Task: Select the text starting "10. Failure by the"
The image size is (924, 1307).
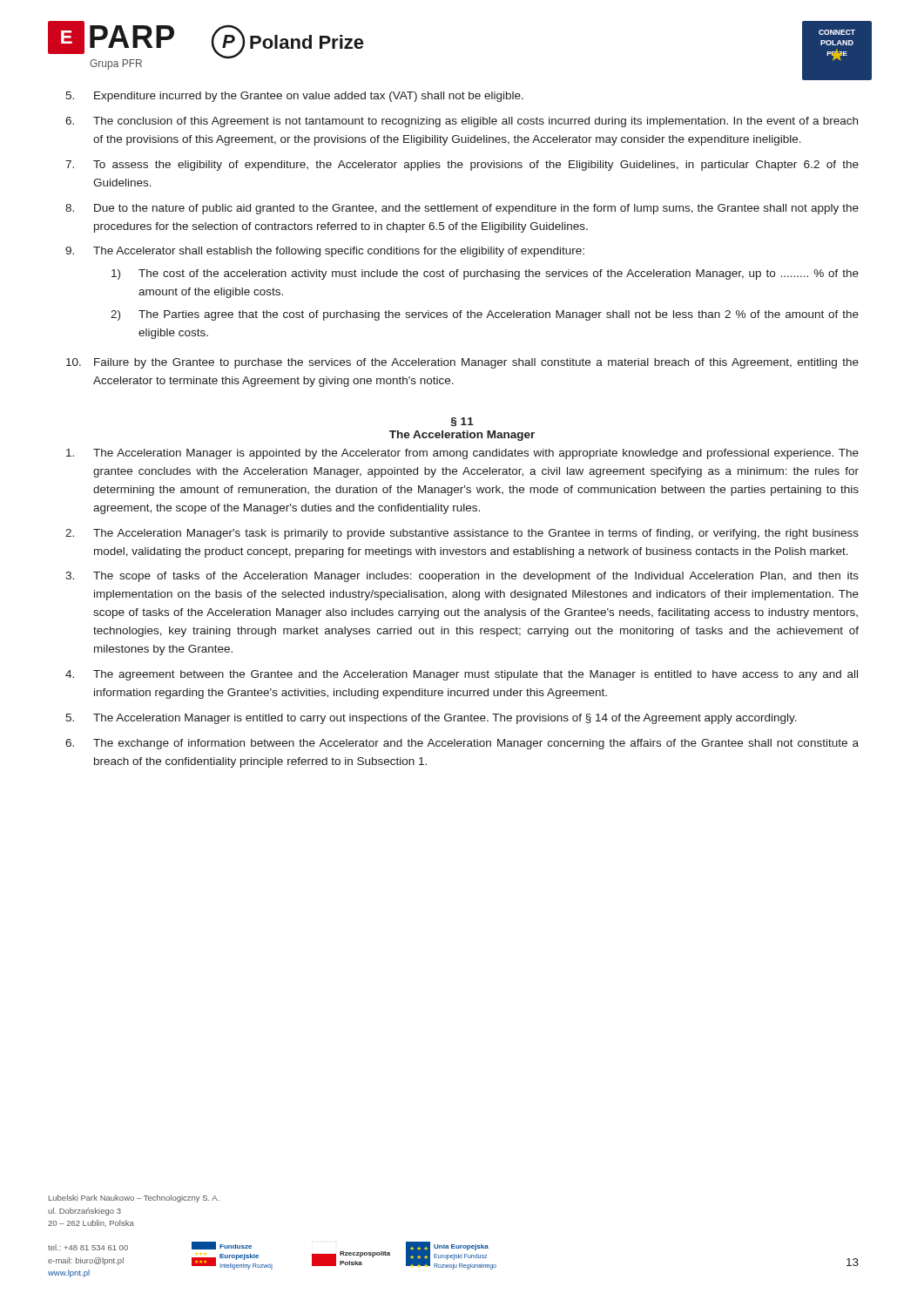Action: click(462, 372)
